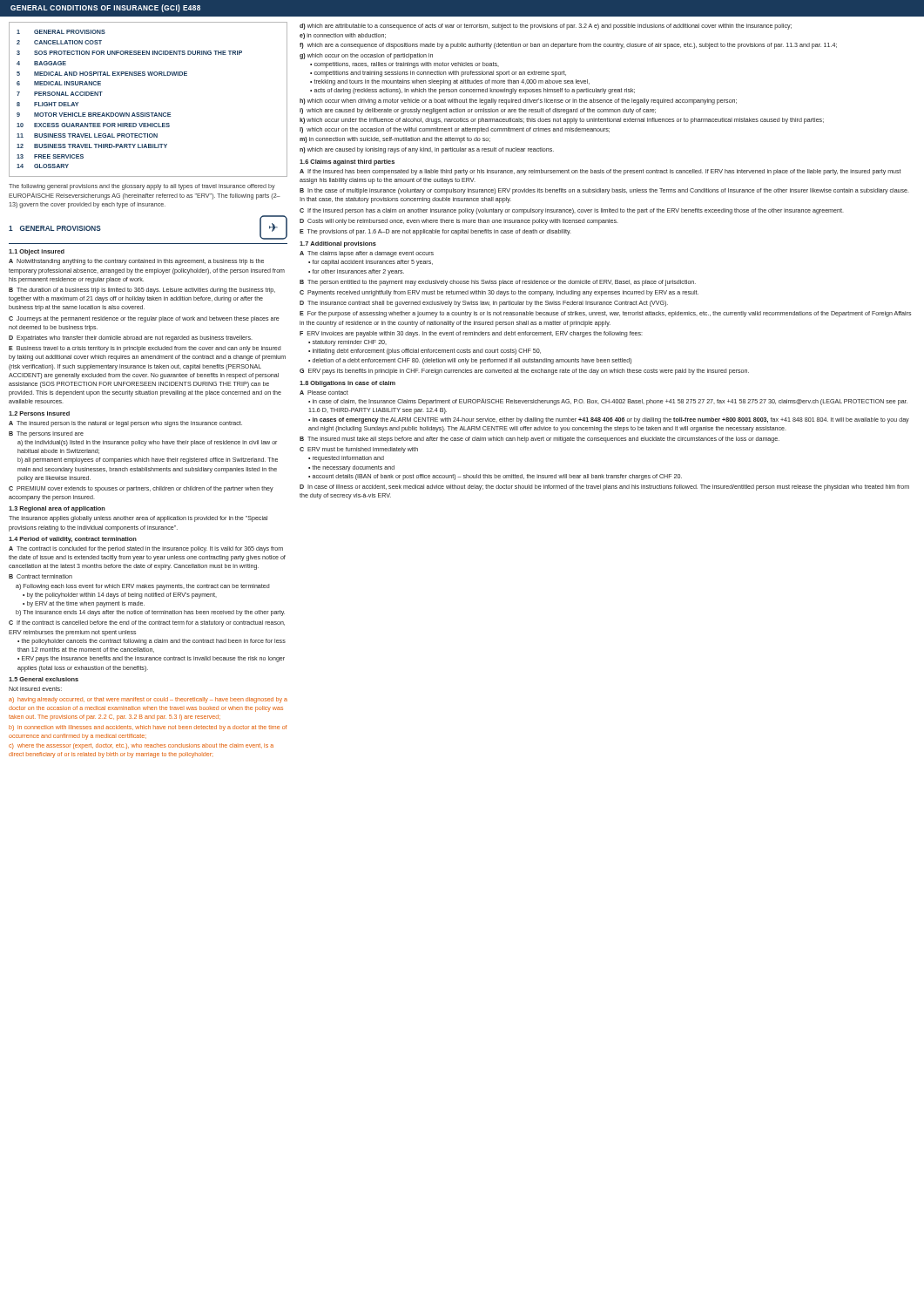The width and height of the screenshot is (924, 1307).
Task: Locate the text starting "1.1 Object insured"
Action: tap(37, 252)
